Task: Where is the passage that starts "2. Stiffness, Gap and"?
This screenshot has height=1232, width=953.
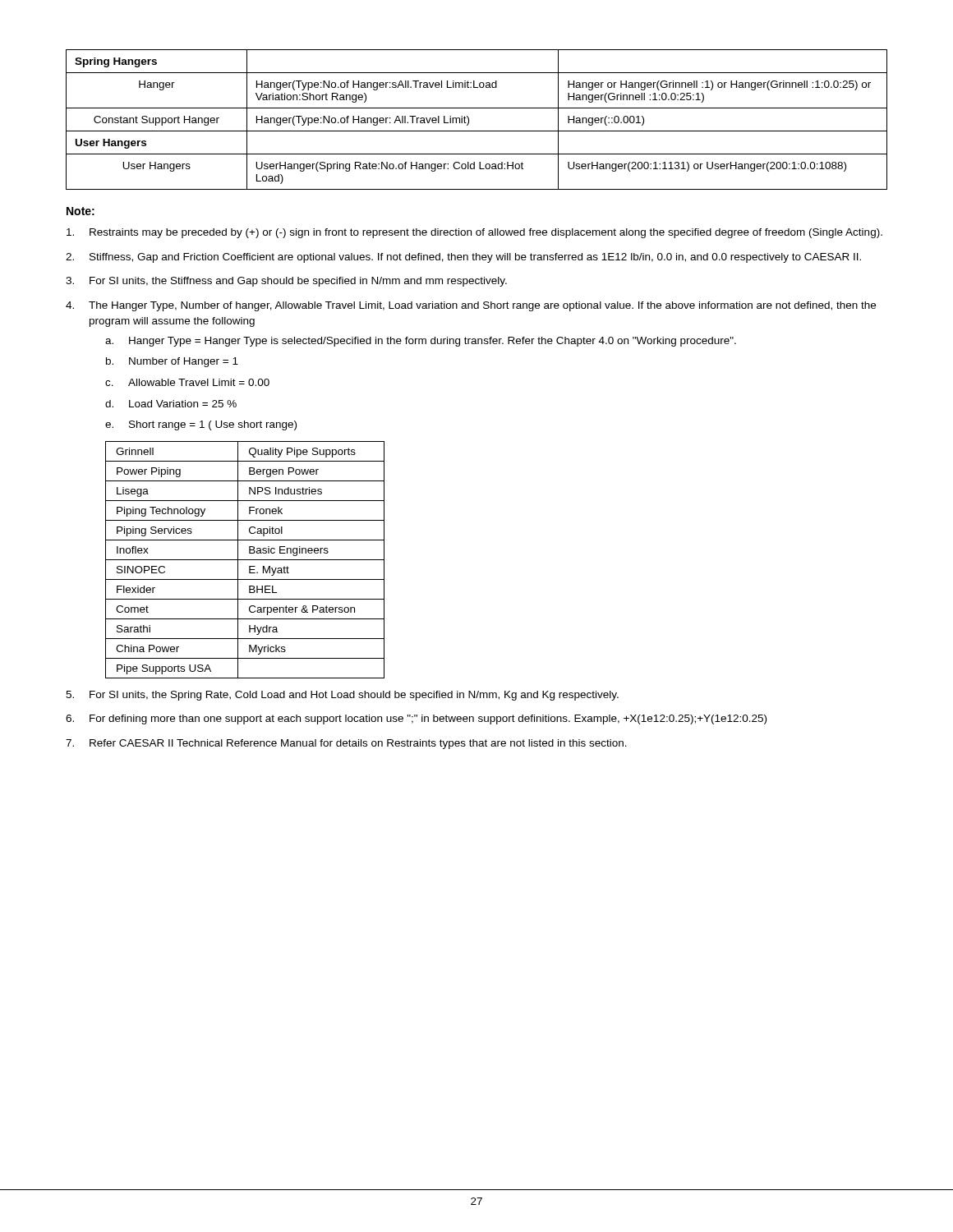Action: click(x=464, y=257)
